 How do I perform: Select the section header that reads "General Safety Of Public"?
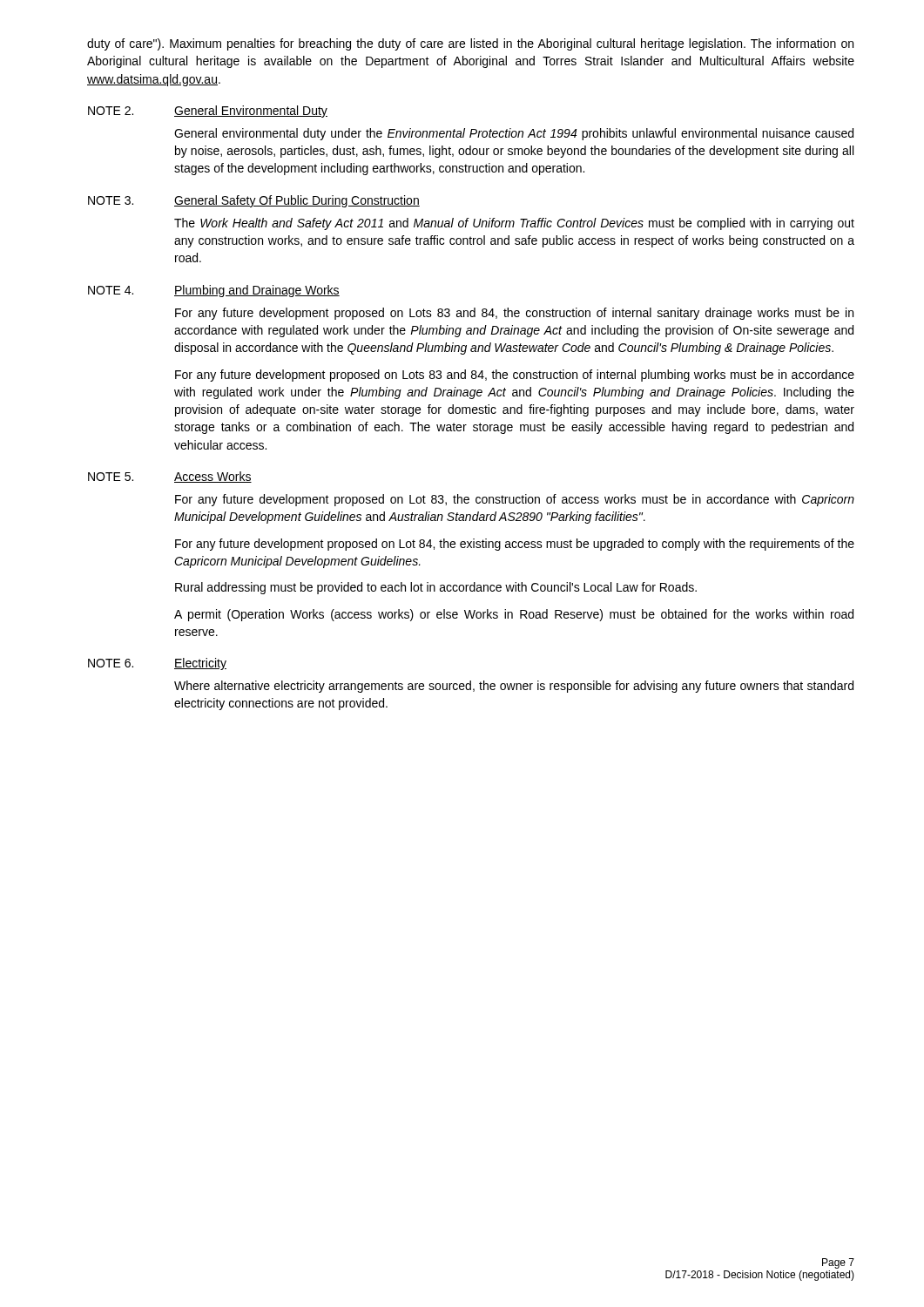(x=297, y=200)
